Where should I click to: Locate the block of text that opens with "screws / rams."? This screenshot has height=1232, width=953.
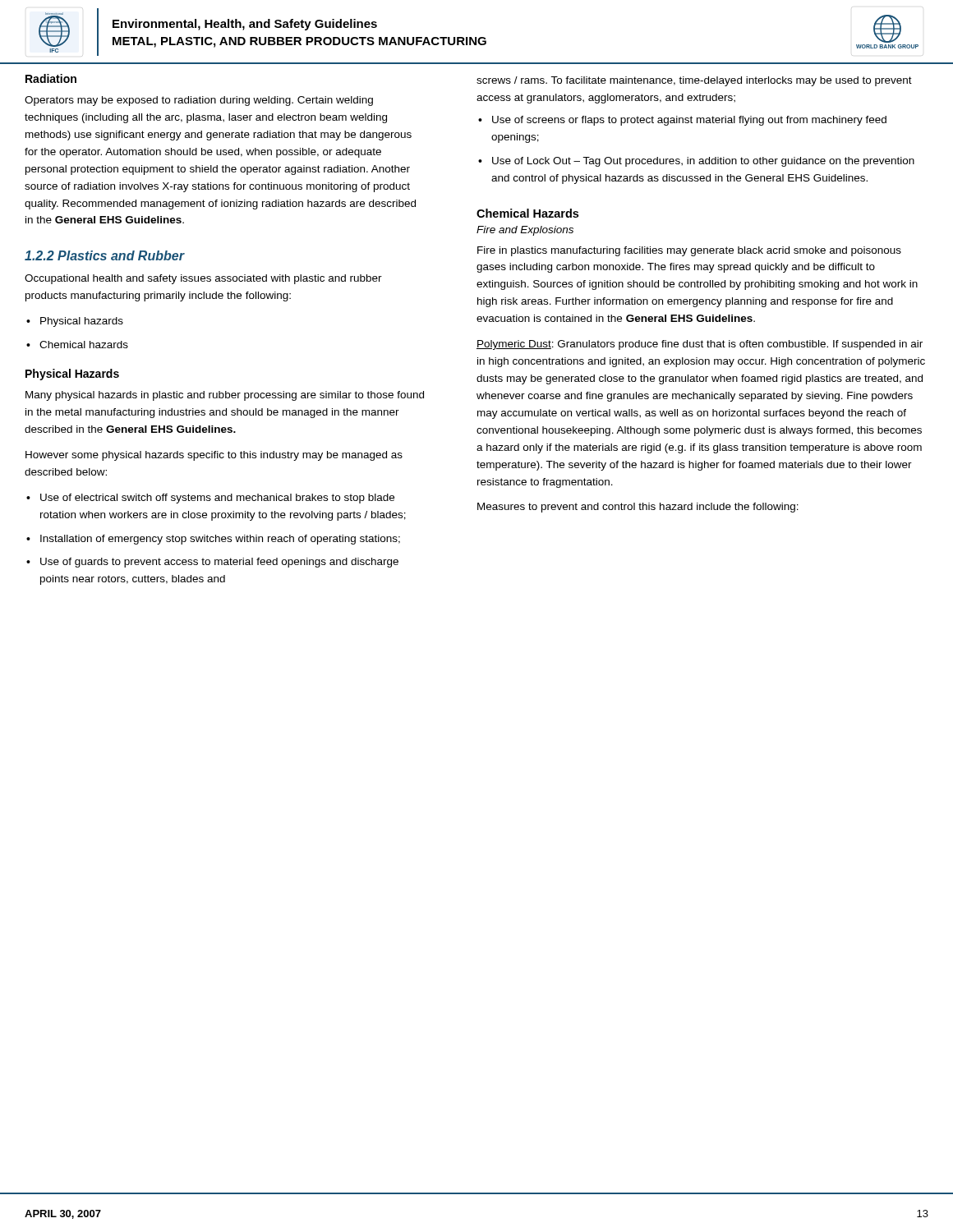694,89
